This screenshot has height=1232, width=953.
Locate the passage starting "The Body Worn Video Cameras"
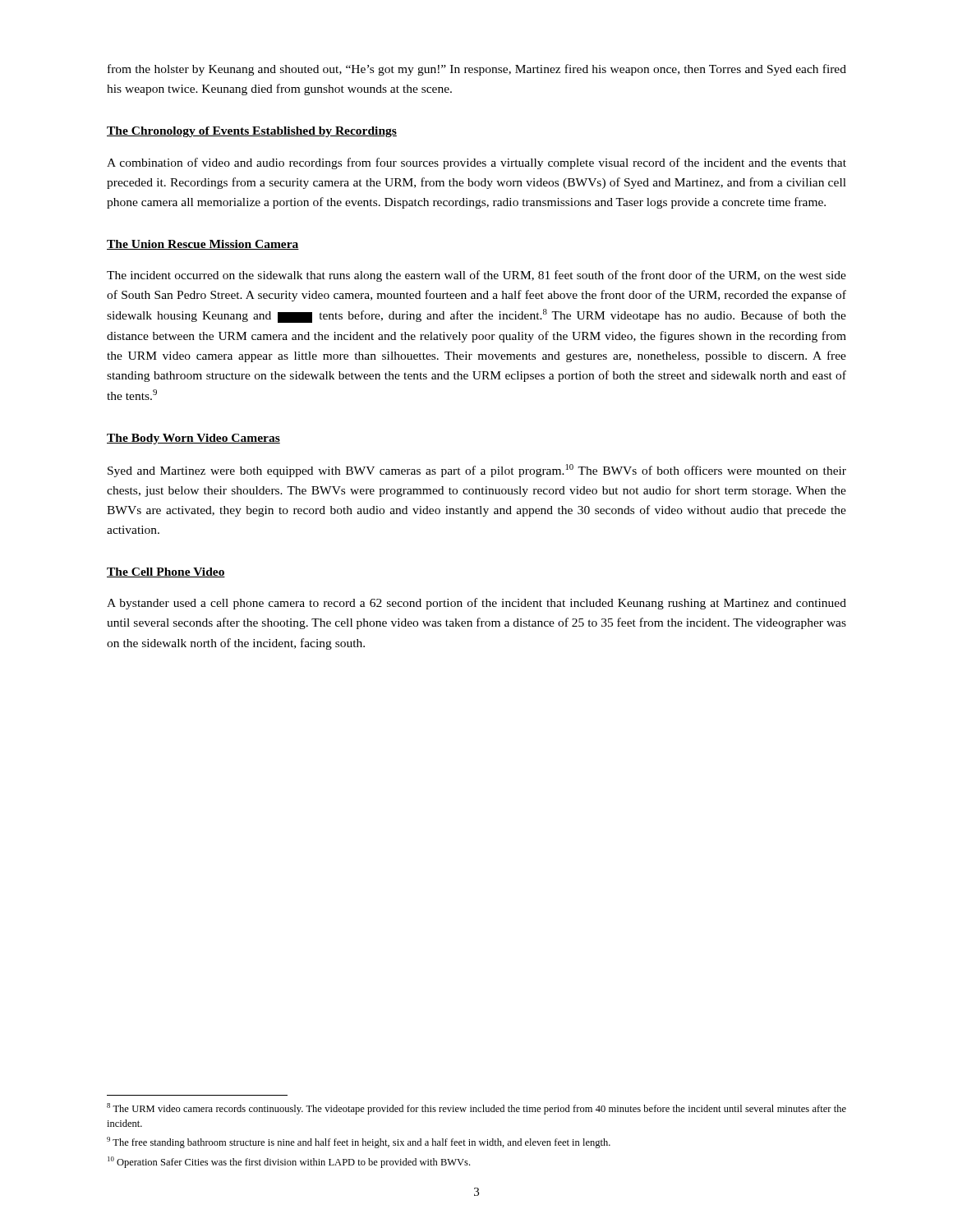click(193, 437)
